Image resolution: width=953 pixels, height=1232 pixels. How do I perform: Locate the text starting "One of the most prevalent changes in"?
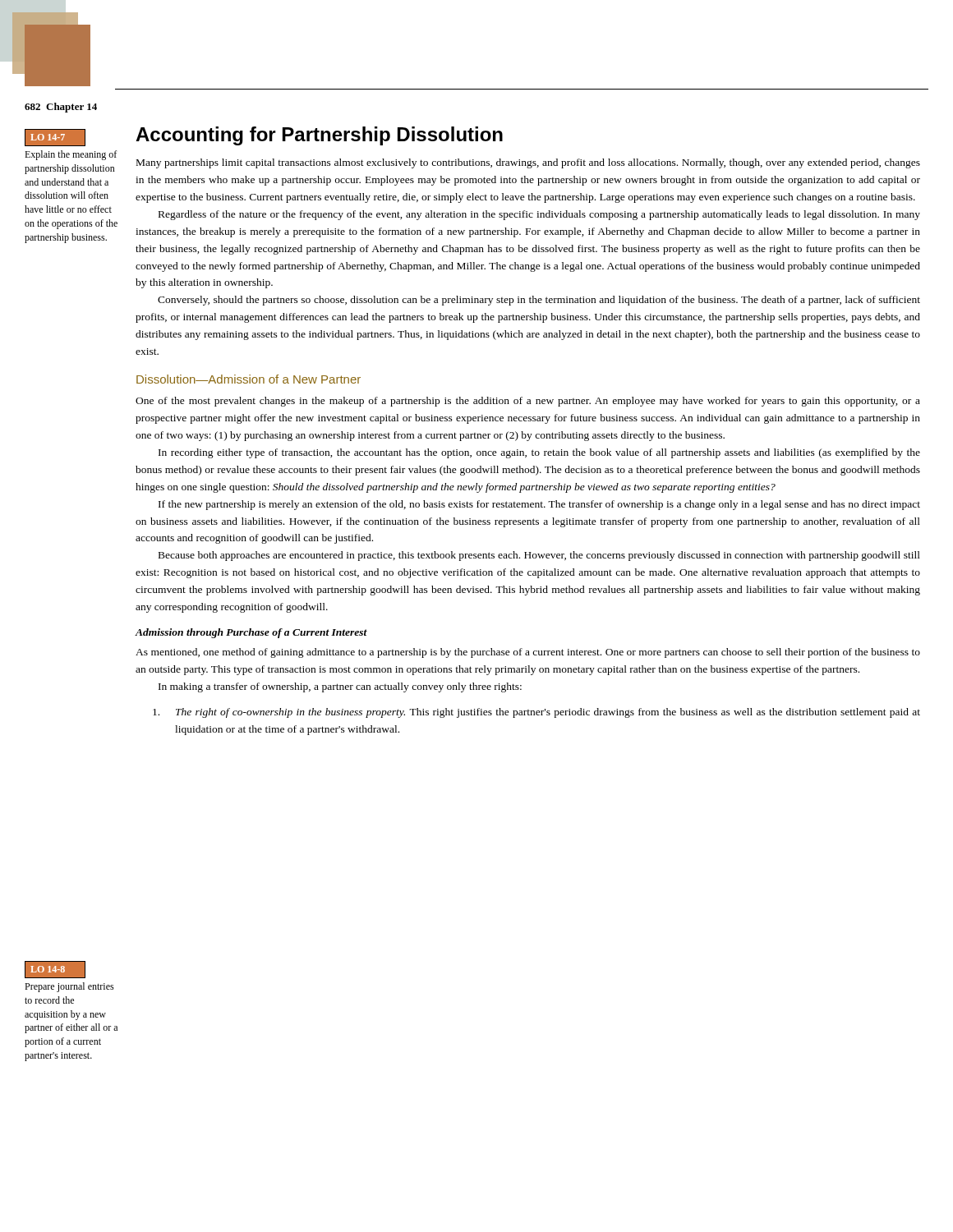(x=528, y=504)
